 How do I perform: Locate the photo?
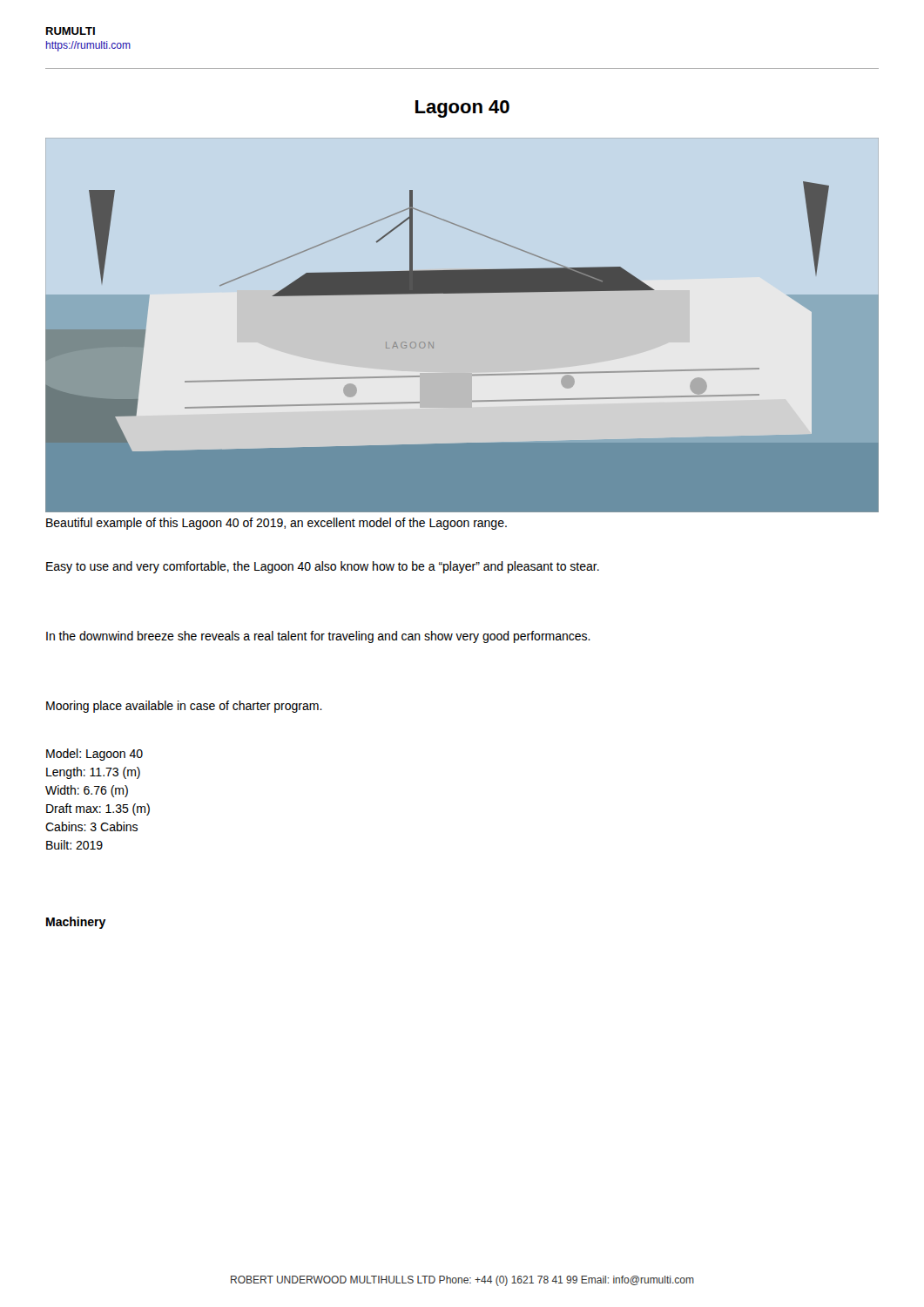[x=462, y=325]
